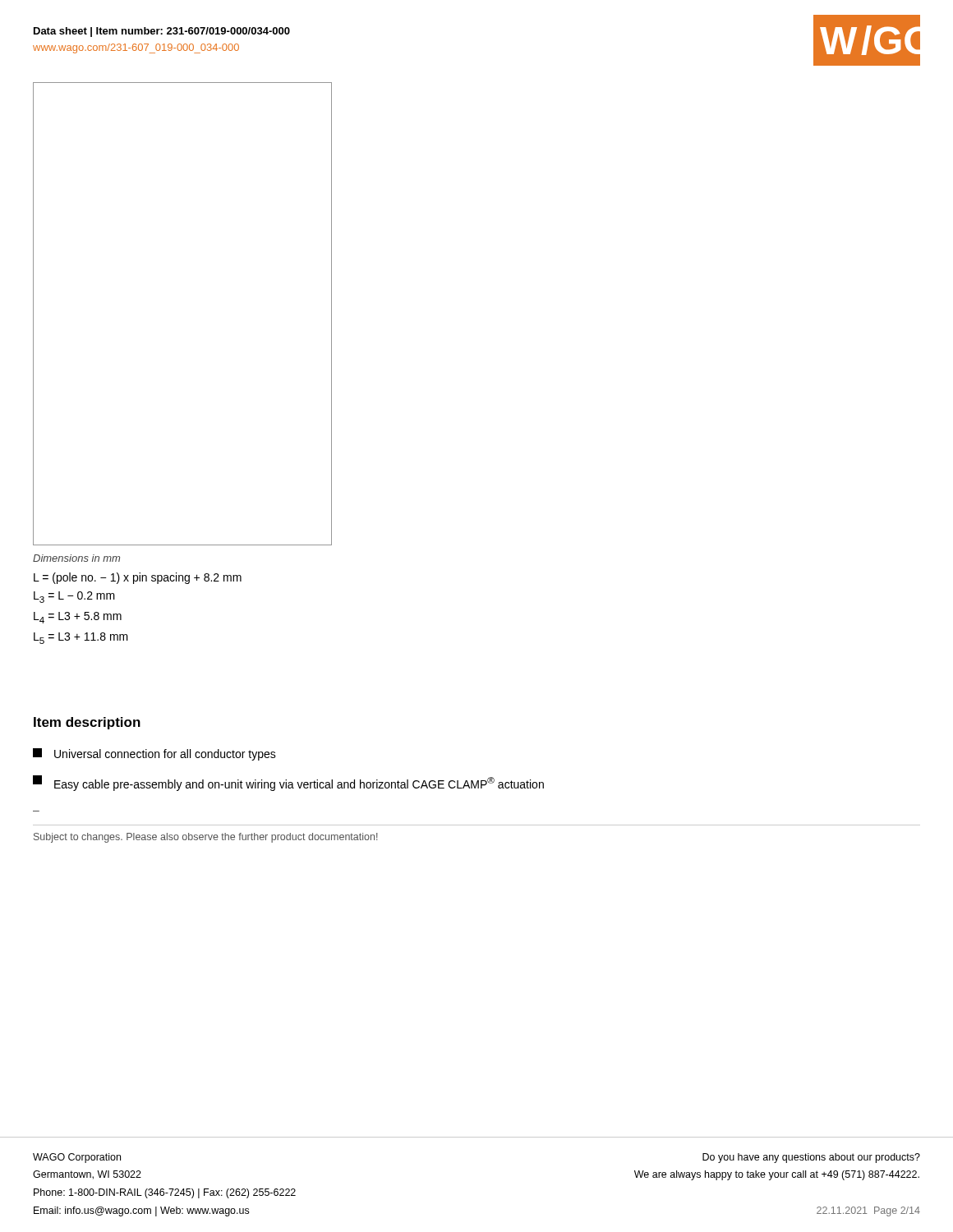Click on the formula that says "L4 = L3 +"

(77, 617)
